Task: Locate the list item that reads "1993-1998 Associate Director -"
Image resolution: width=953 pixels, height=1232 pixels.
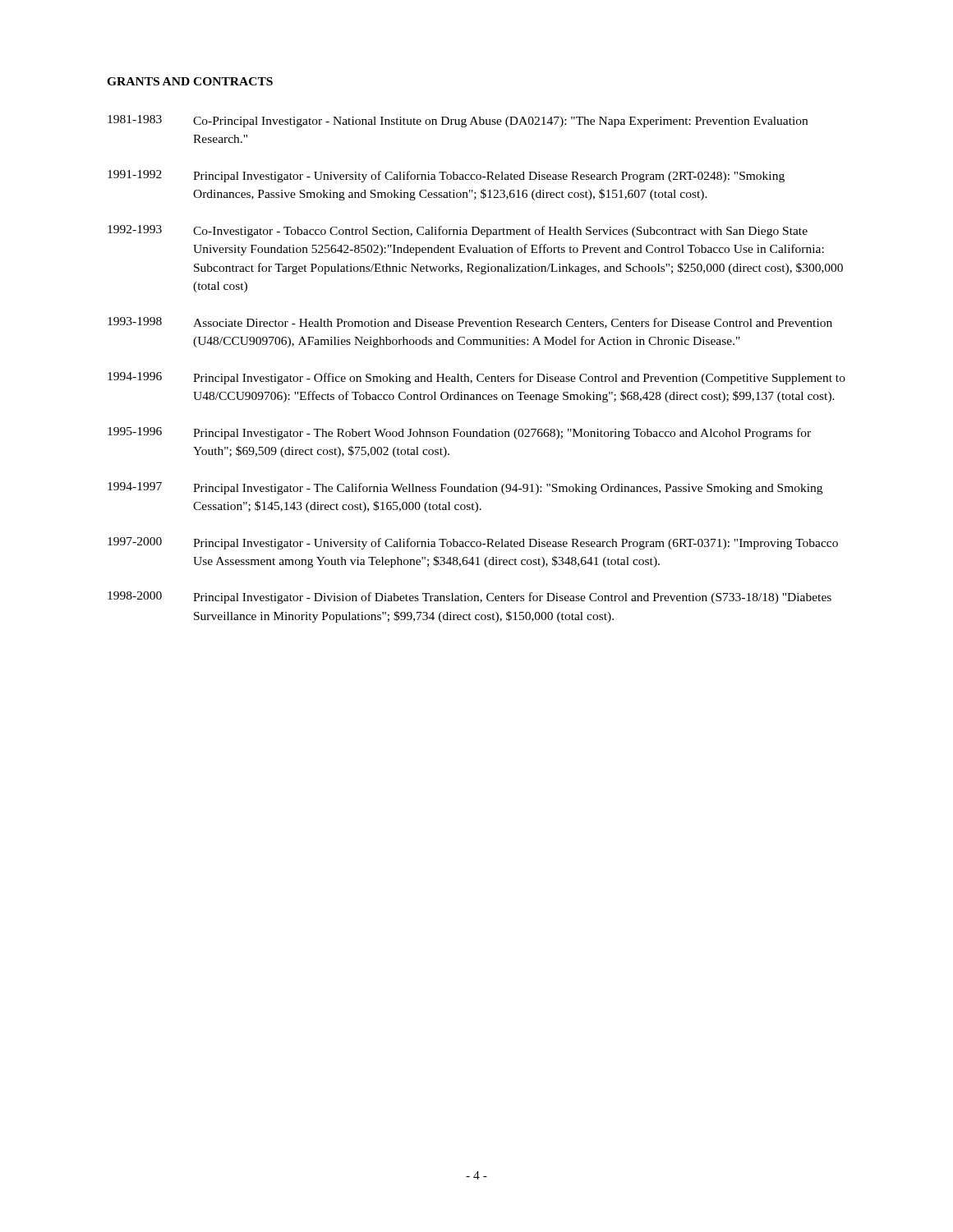Action: click(x=476, y=332)
